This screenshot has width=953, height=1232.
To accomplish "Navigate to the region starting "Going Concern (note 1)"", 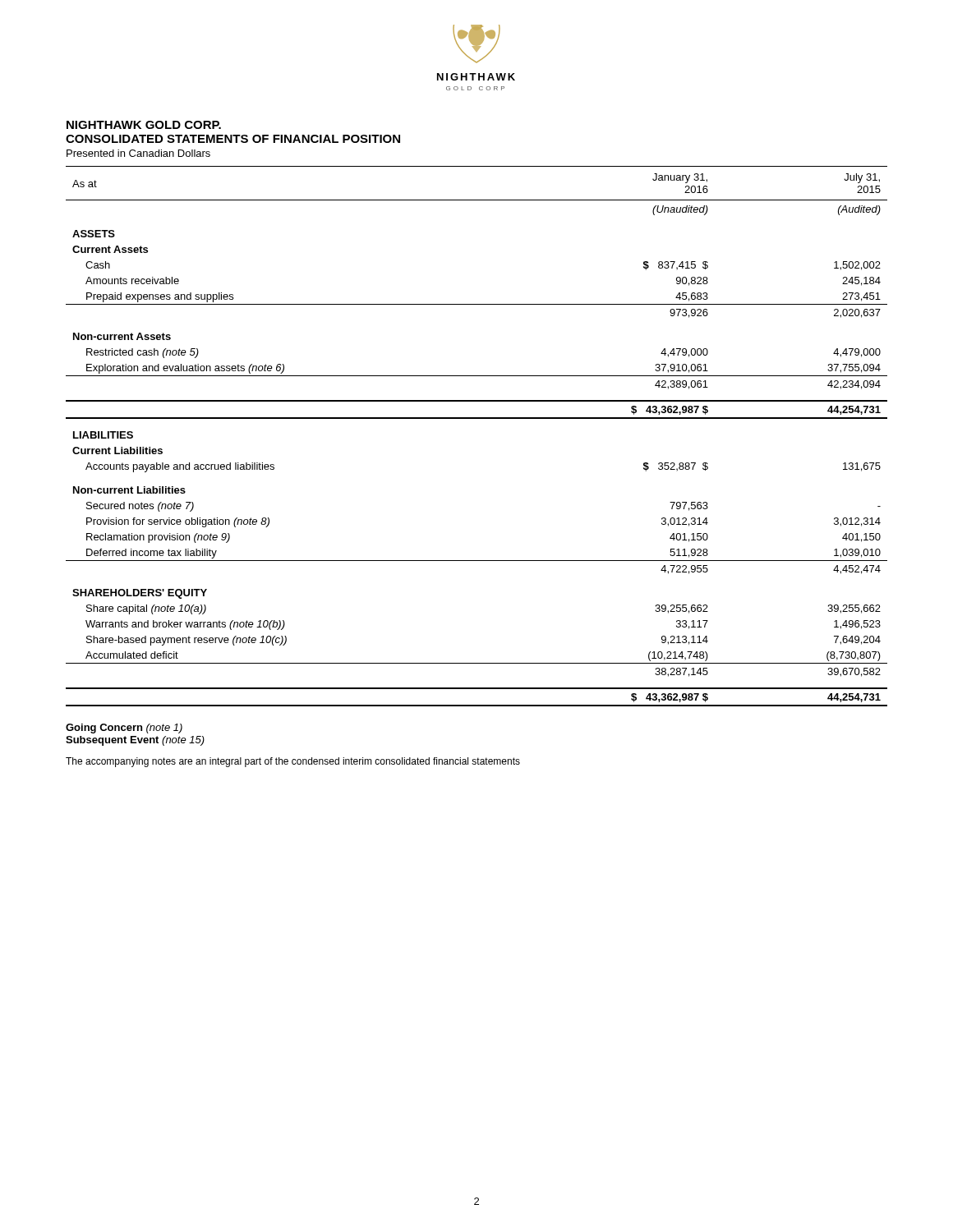I will pos(124,729).
